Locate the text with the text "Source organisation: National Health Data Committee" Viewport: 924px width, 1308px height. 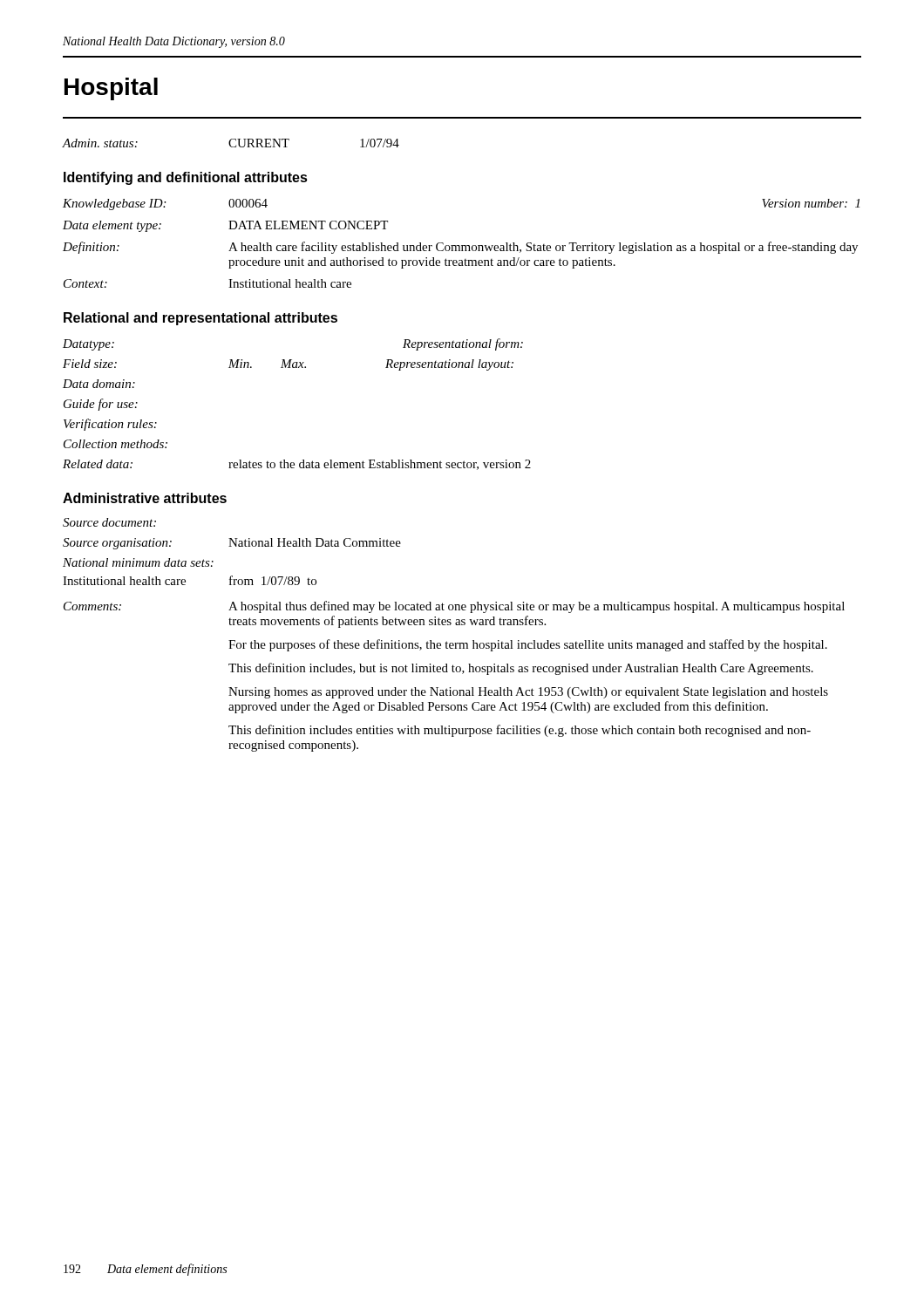point(232,543)
